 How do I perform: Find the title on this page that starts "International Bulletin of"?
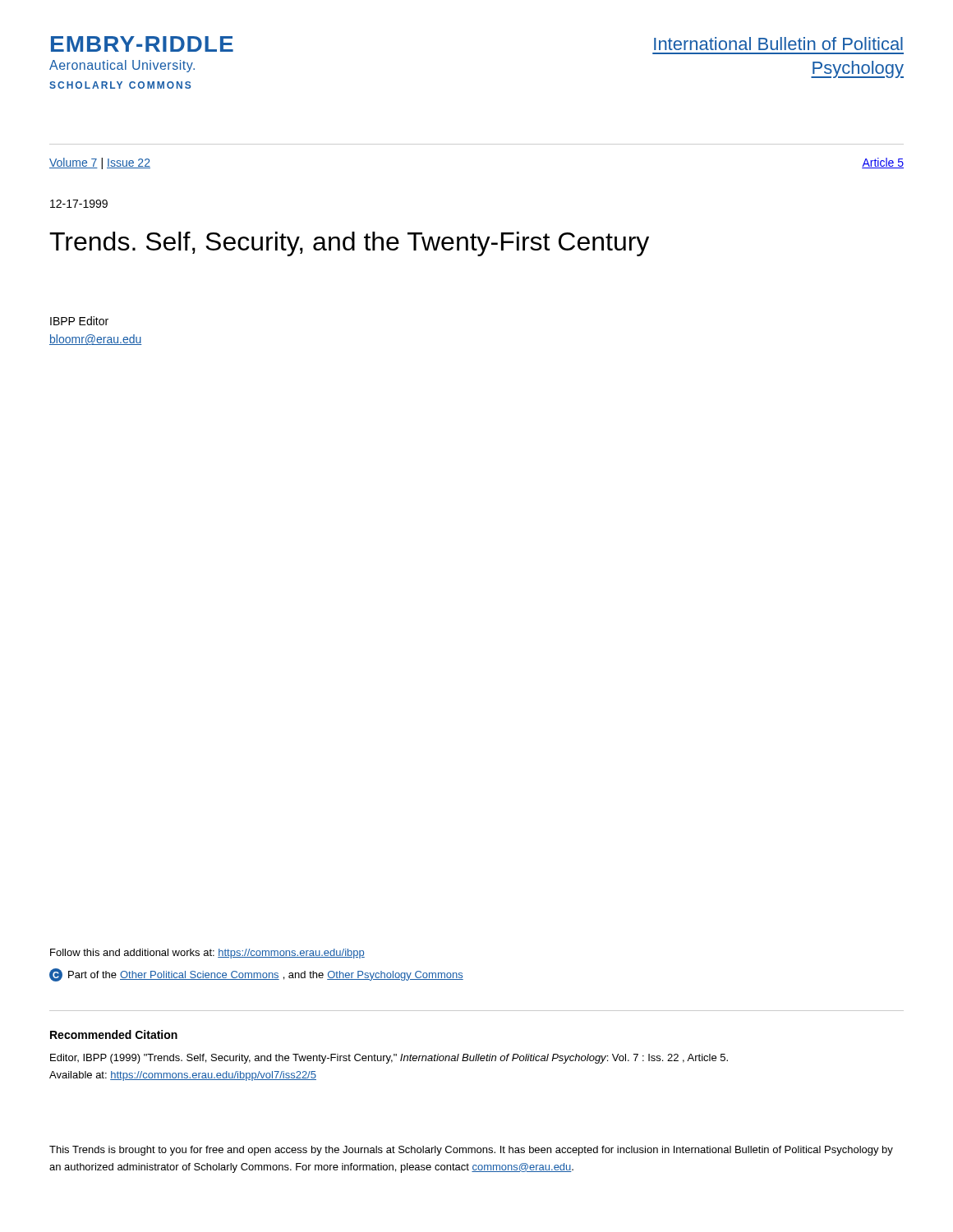[778, 56]
